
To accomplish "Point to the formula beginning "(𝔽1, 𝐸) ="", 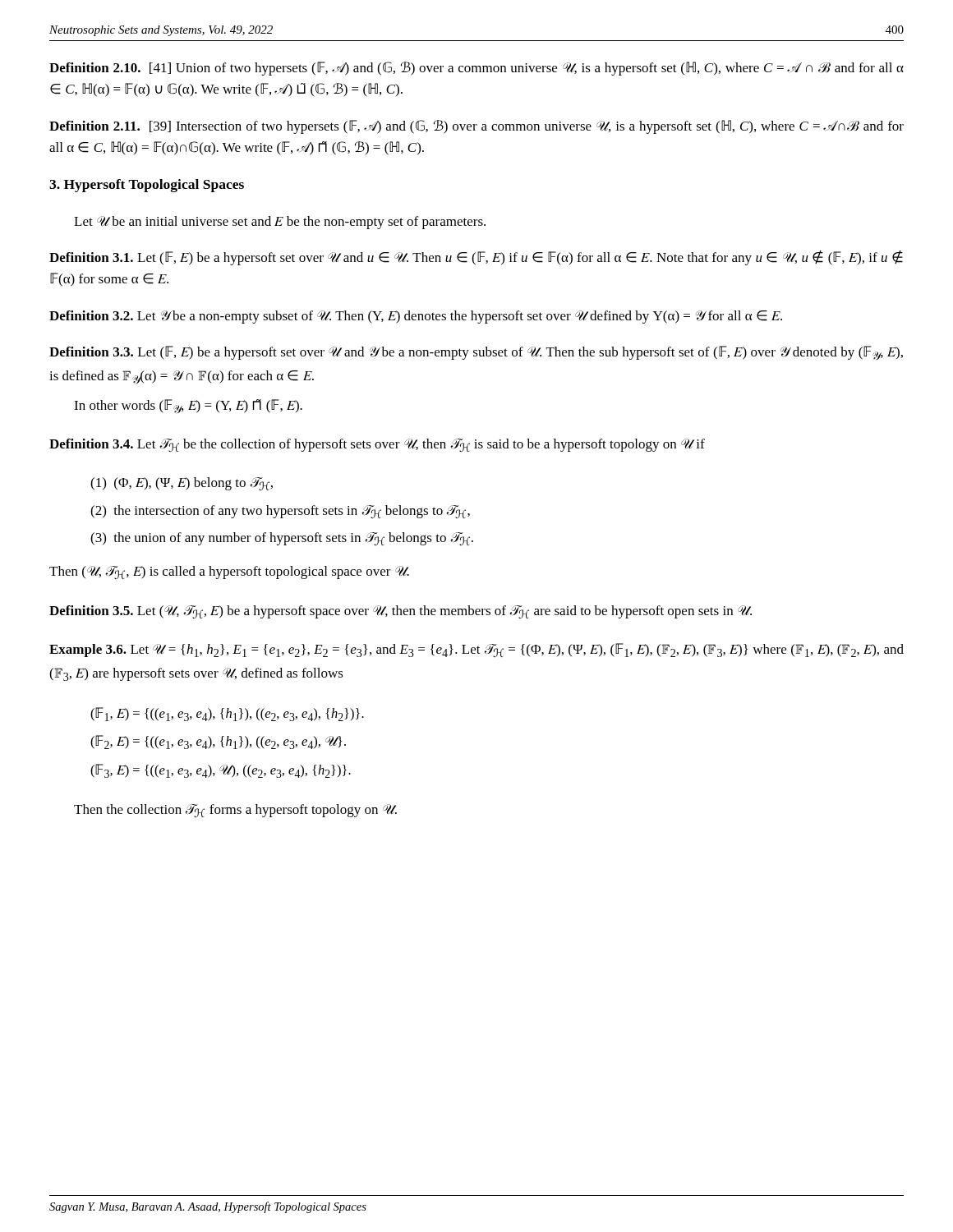I will coord(227,714).
